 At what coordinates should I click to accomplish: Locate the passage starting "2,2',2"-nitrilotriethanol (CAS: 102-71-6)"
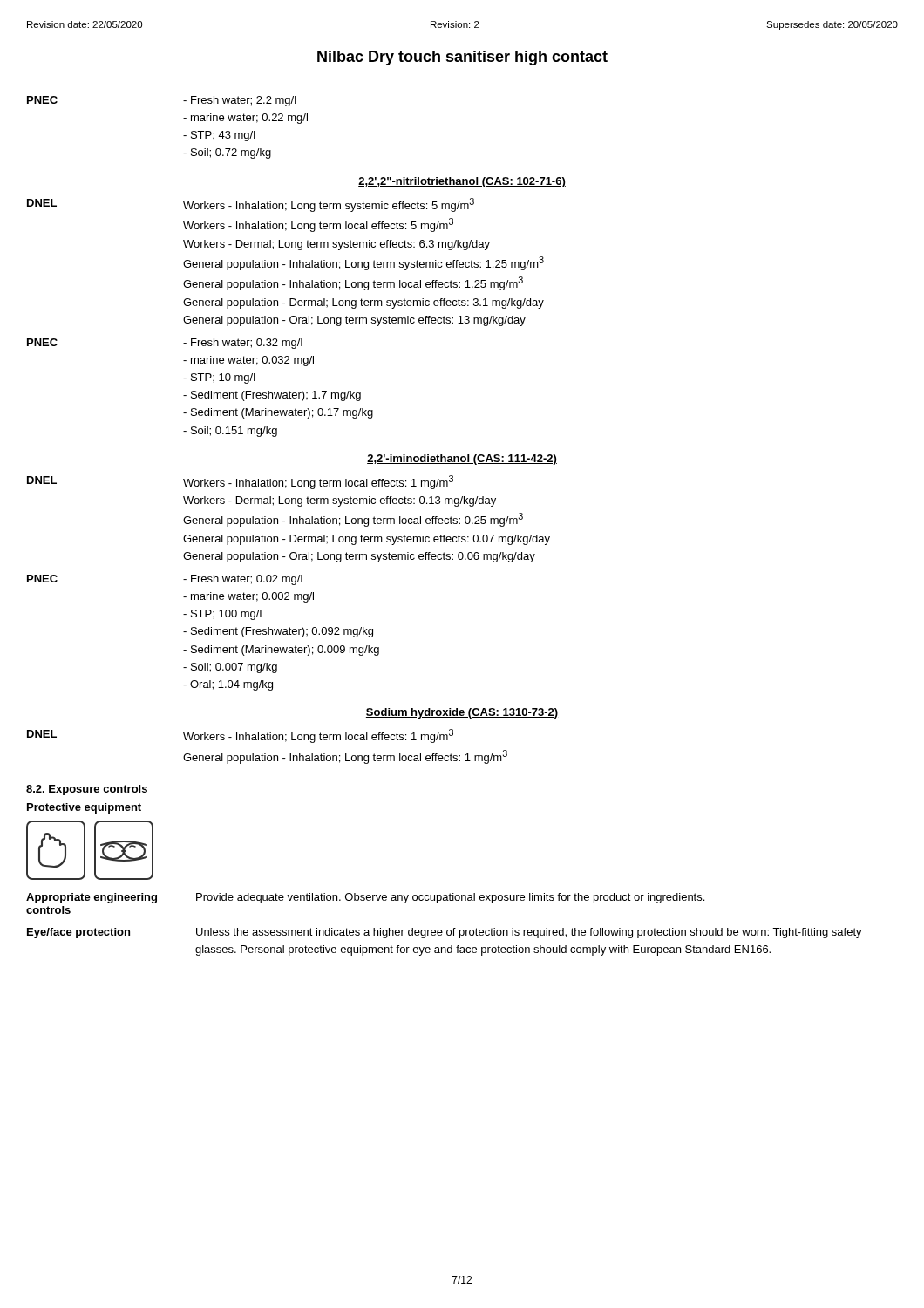462,181
